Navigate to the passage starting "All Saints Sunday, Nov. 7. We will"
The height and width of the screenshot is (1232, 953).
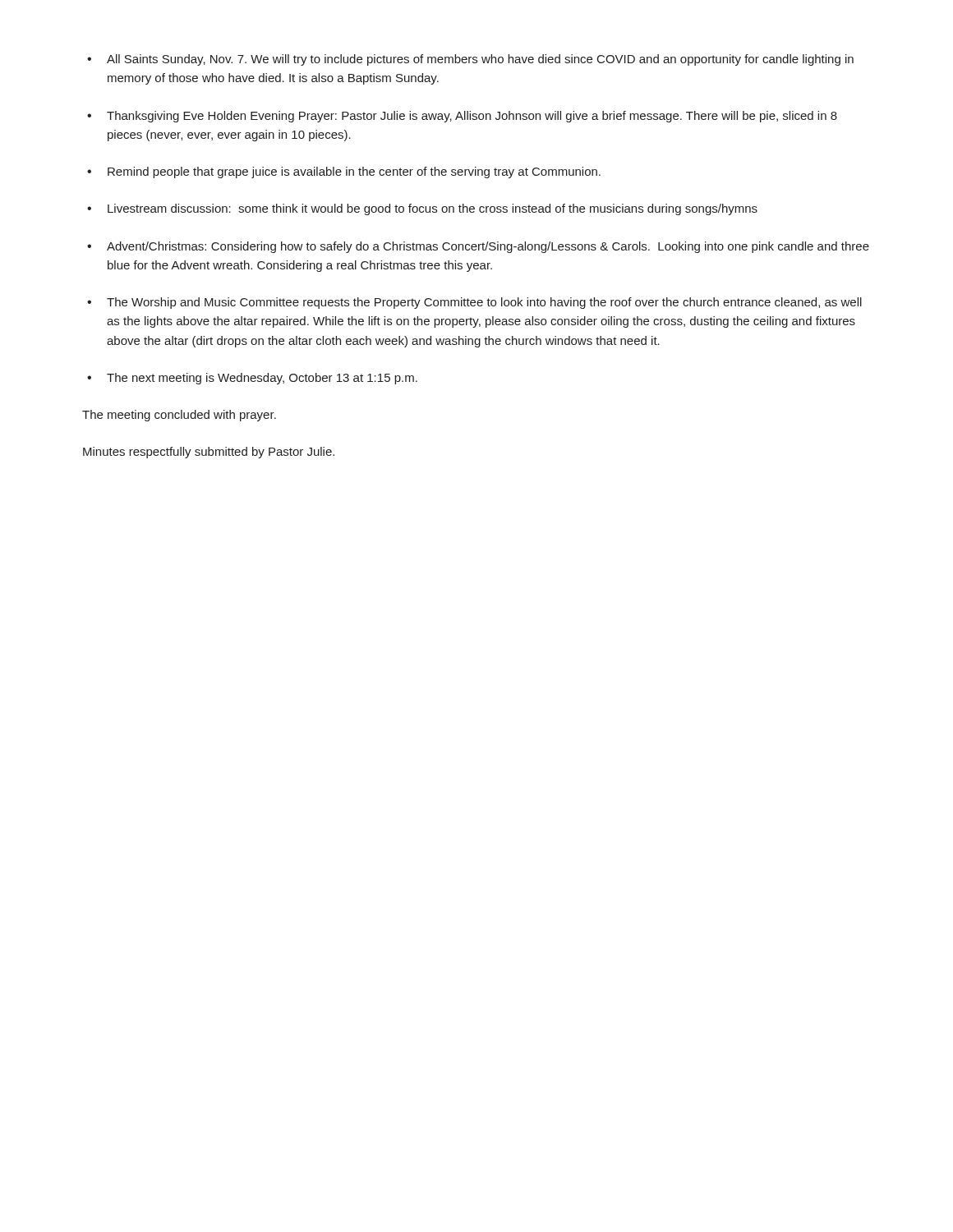click(480, 68)
